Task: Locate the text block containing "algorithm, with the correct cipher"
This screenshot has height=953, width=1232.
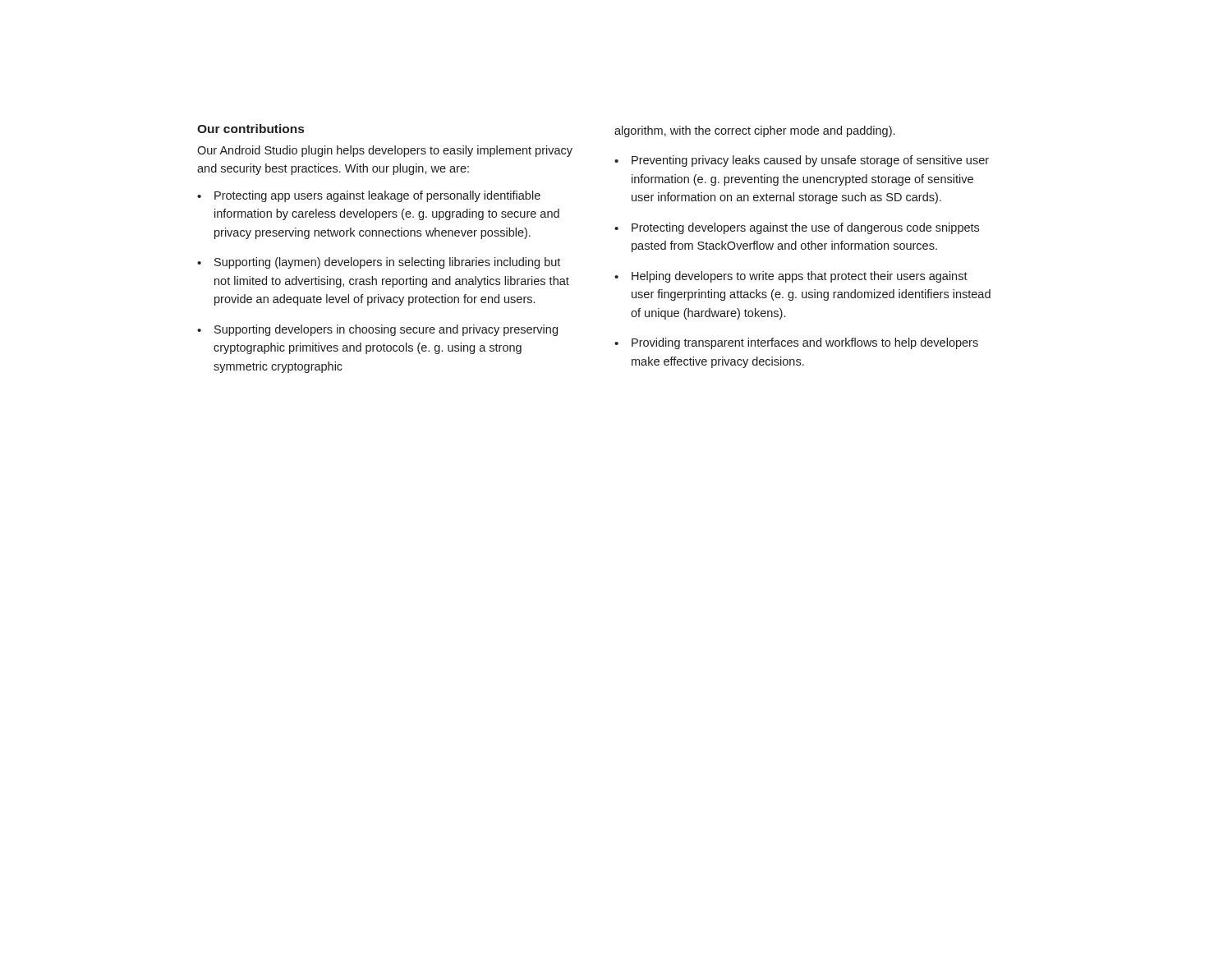Action: click(x=755, y=131)
